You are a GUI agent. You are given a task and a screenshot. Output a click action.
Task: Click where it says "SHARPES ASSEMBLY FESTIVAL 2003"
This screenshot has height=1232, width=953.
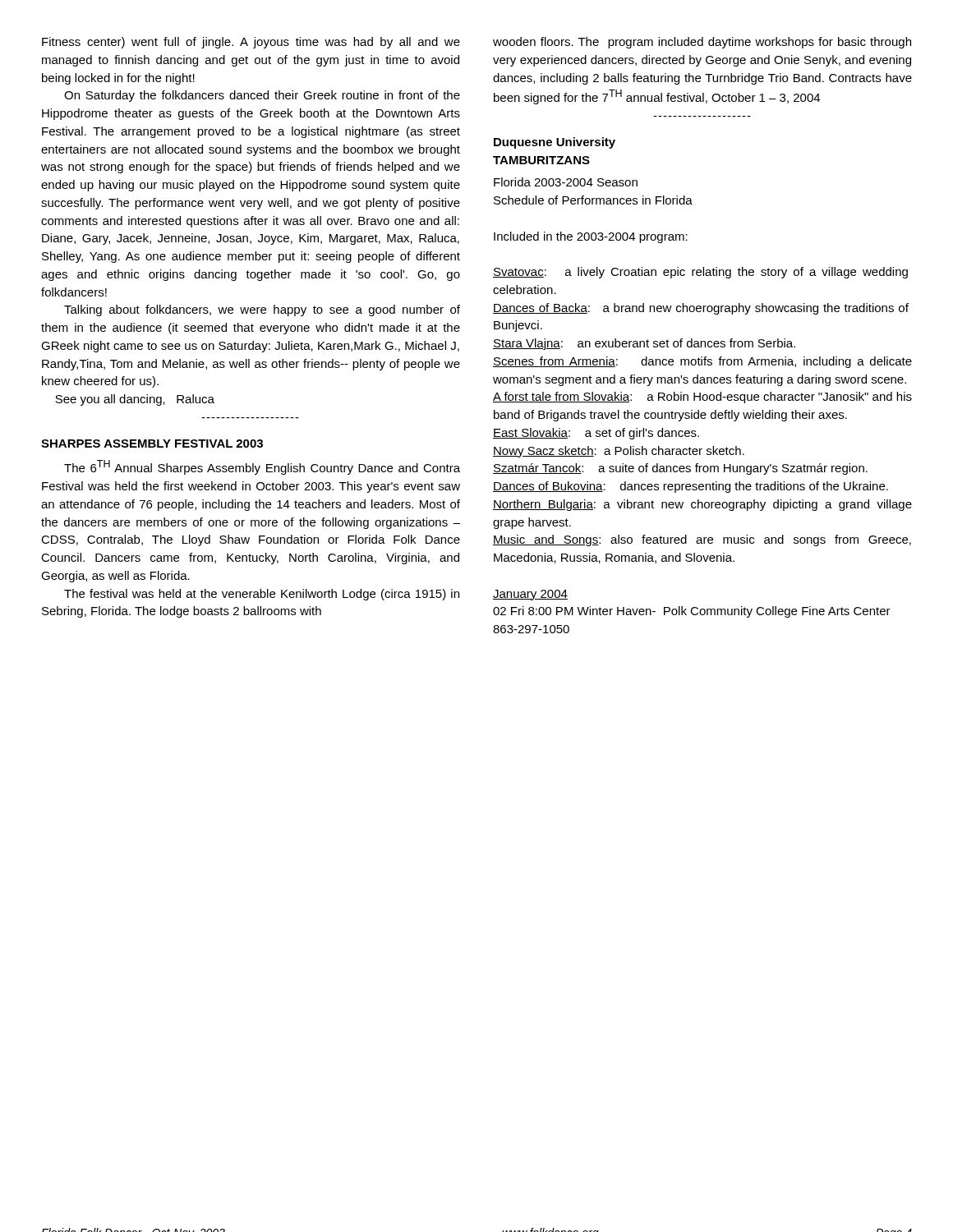pos(152,443)
